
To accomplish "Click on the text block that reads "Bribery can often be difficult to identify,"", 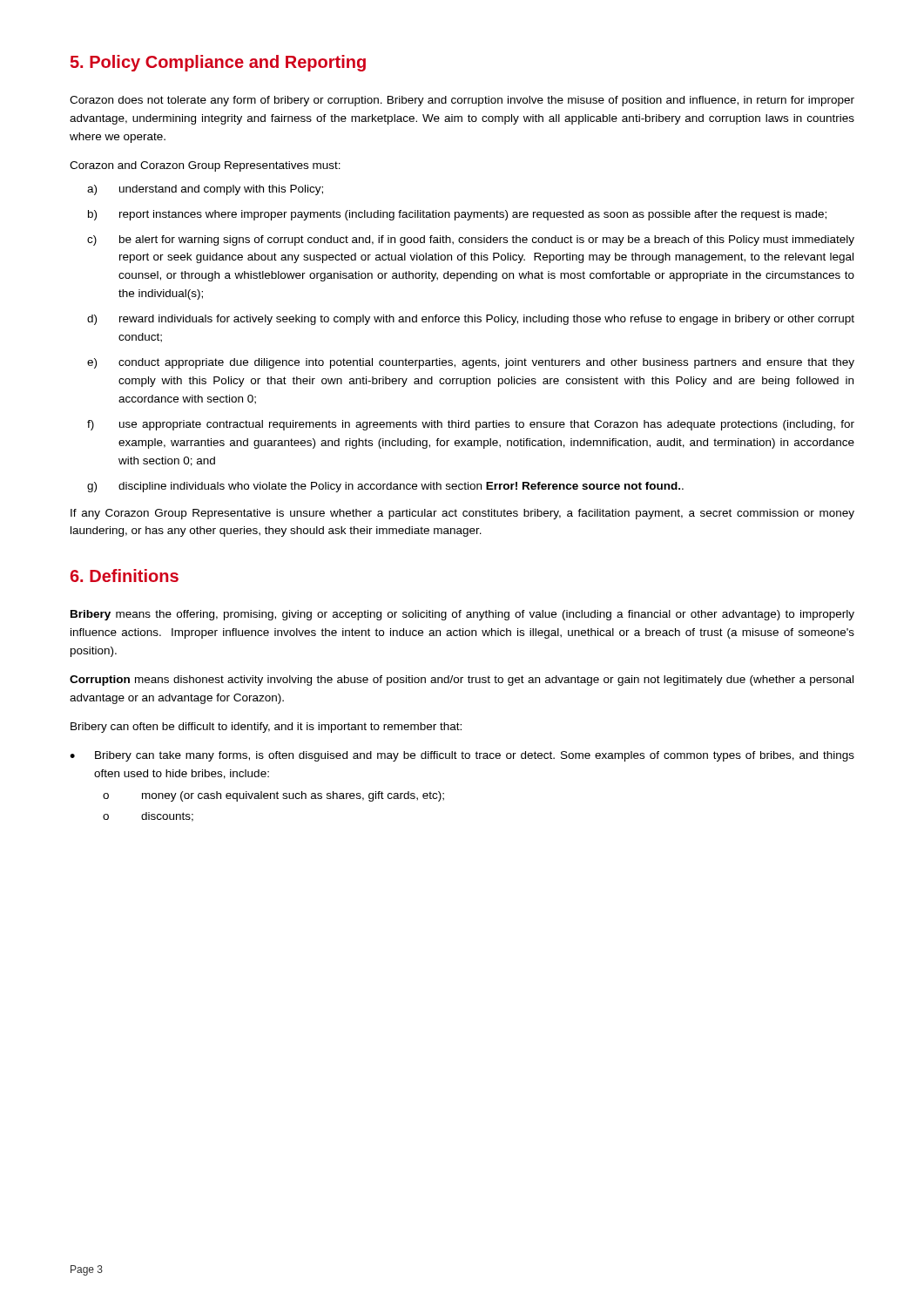I will (266, 726).
